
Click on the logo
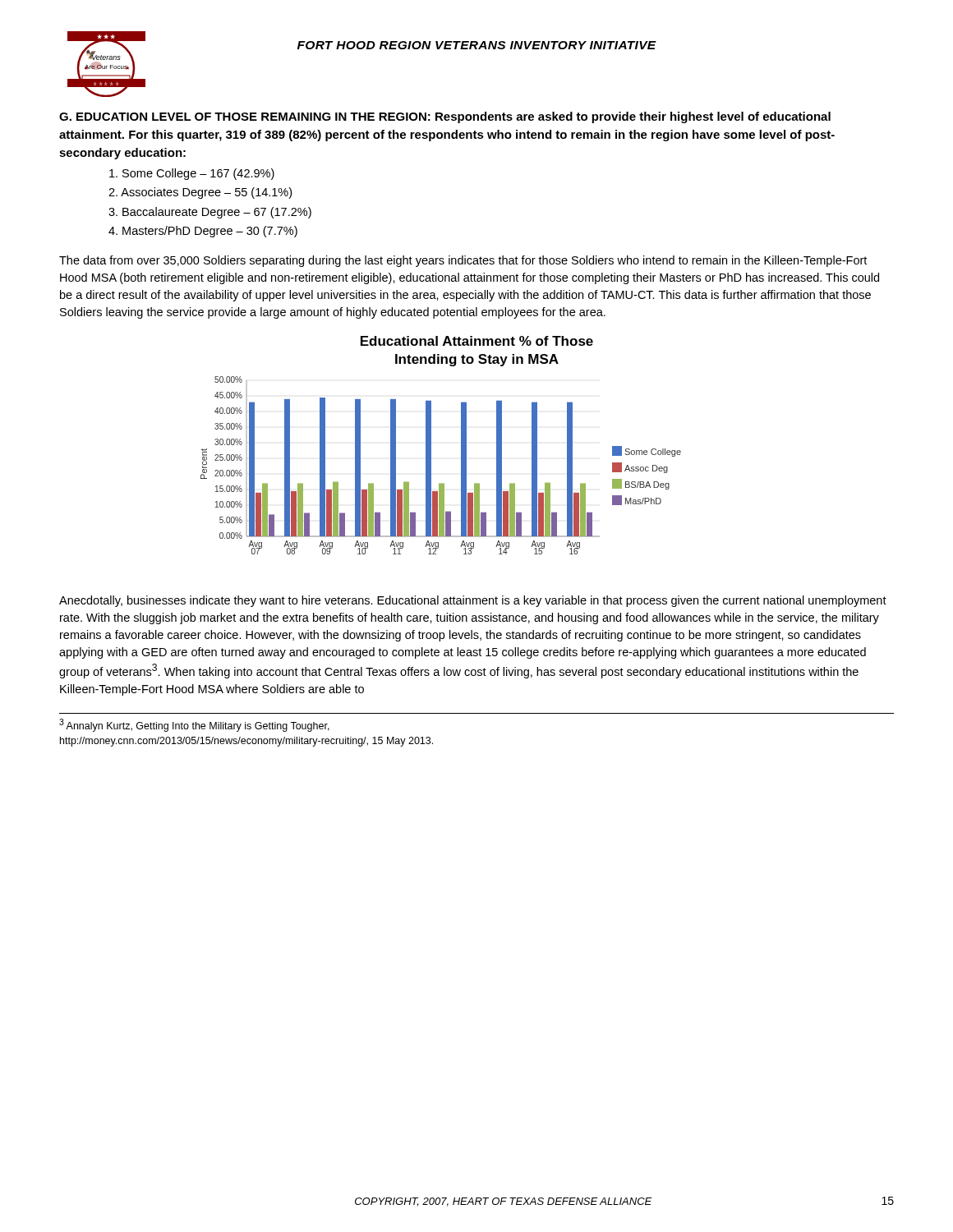pyautogui.click(x=106, y=65)
